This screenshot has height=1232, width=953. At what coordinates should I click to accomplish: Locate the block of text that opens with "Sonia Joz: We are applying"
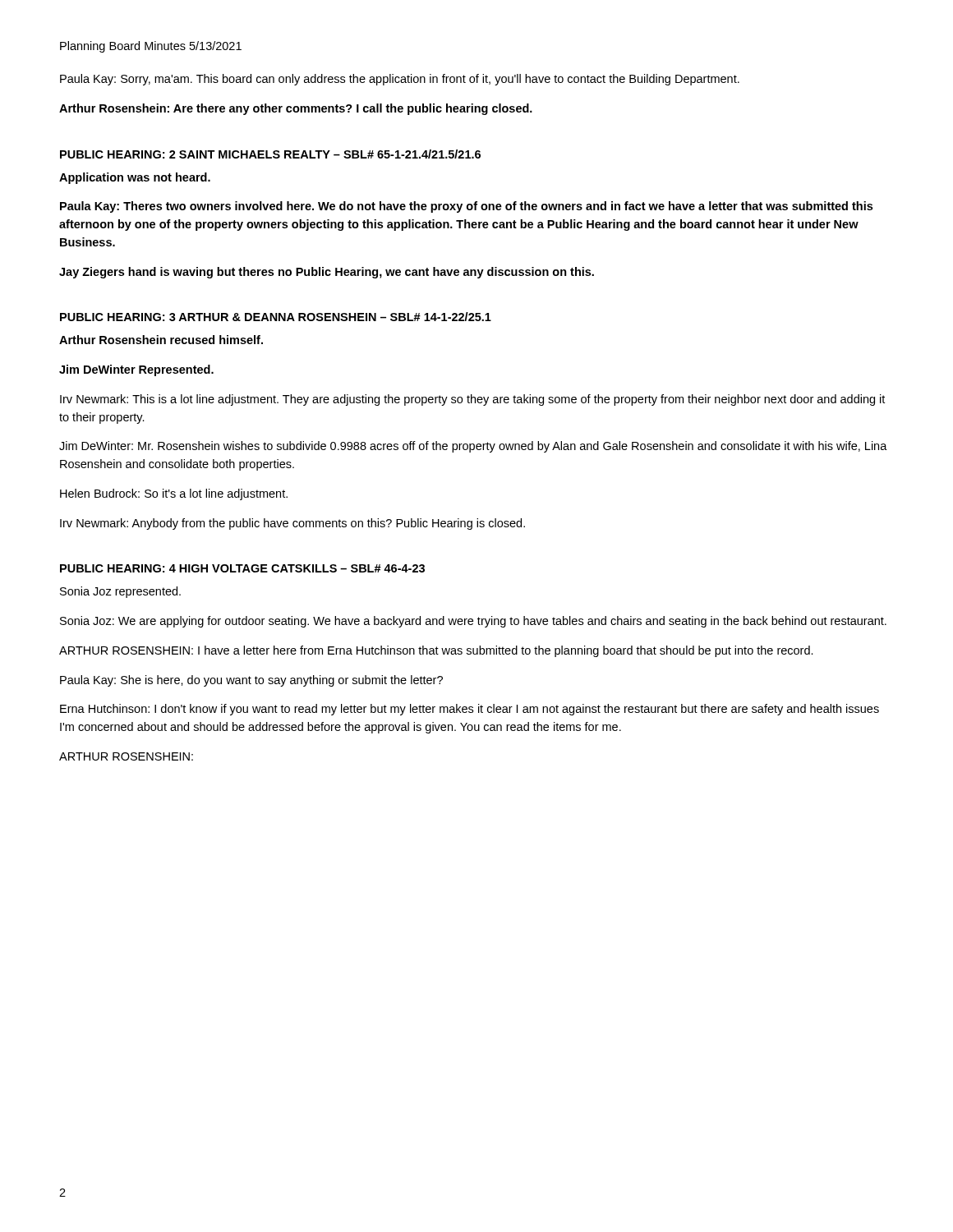click(473, 621)
